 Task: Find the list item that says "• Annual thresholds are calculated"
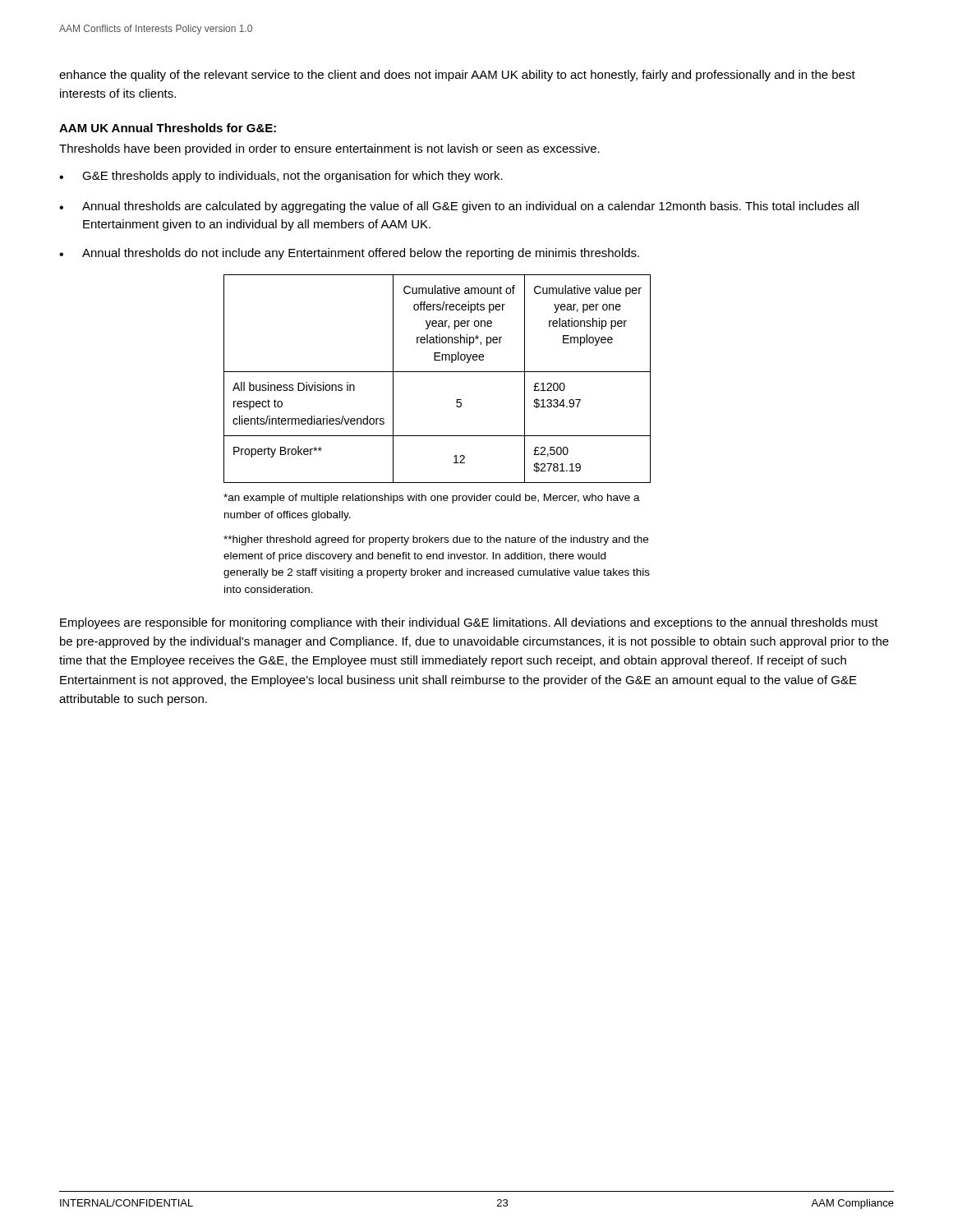pos(476,215)
